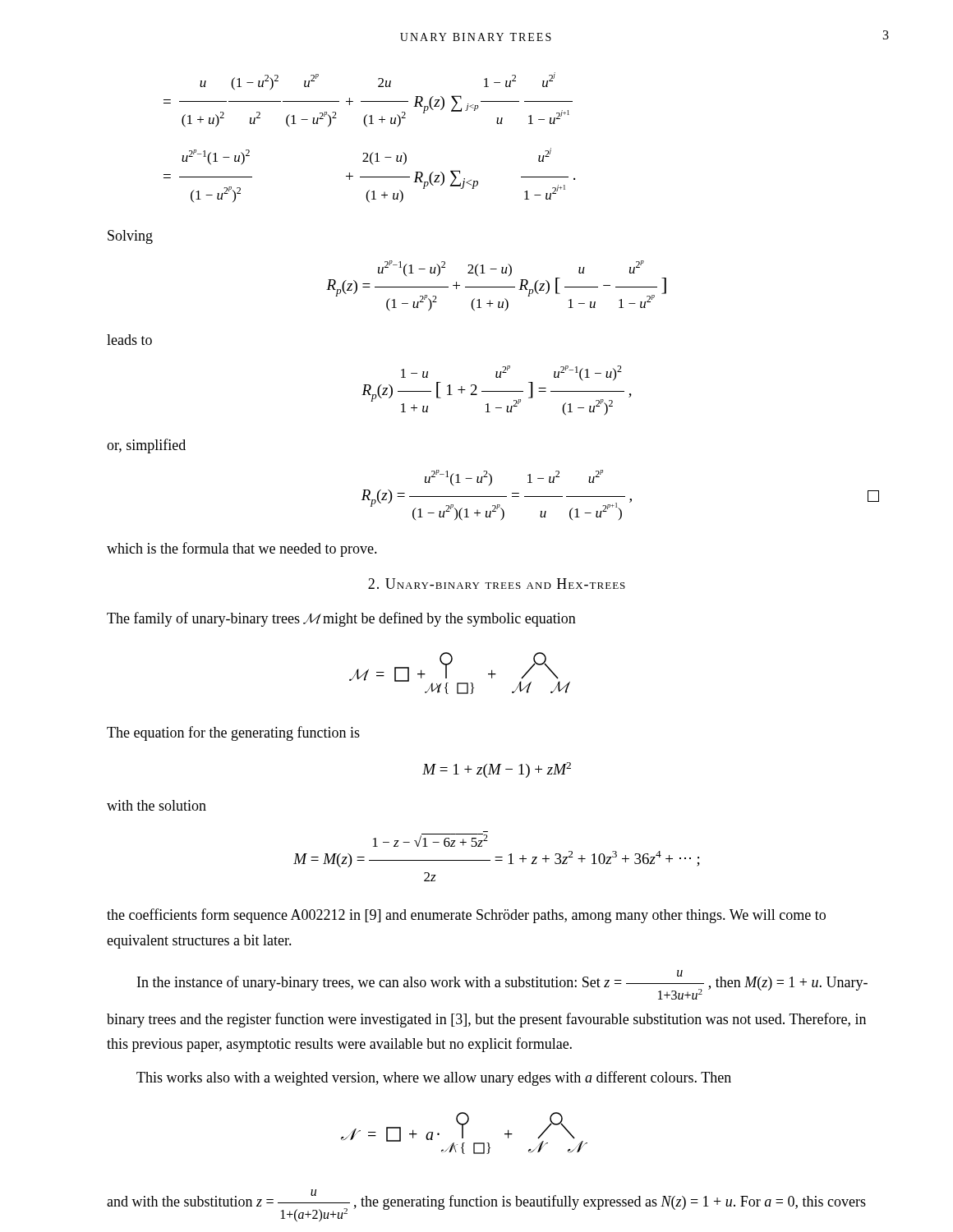Find "The equation for the generating function is" on this page
The image size is (953, 1232).
click(x=233, y=733)
